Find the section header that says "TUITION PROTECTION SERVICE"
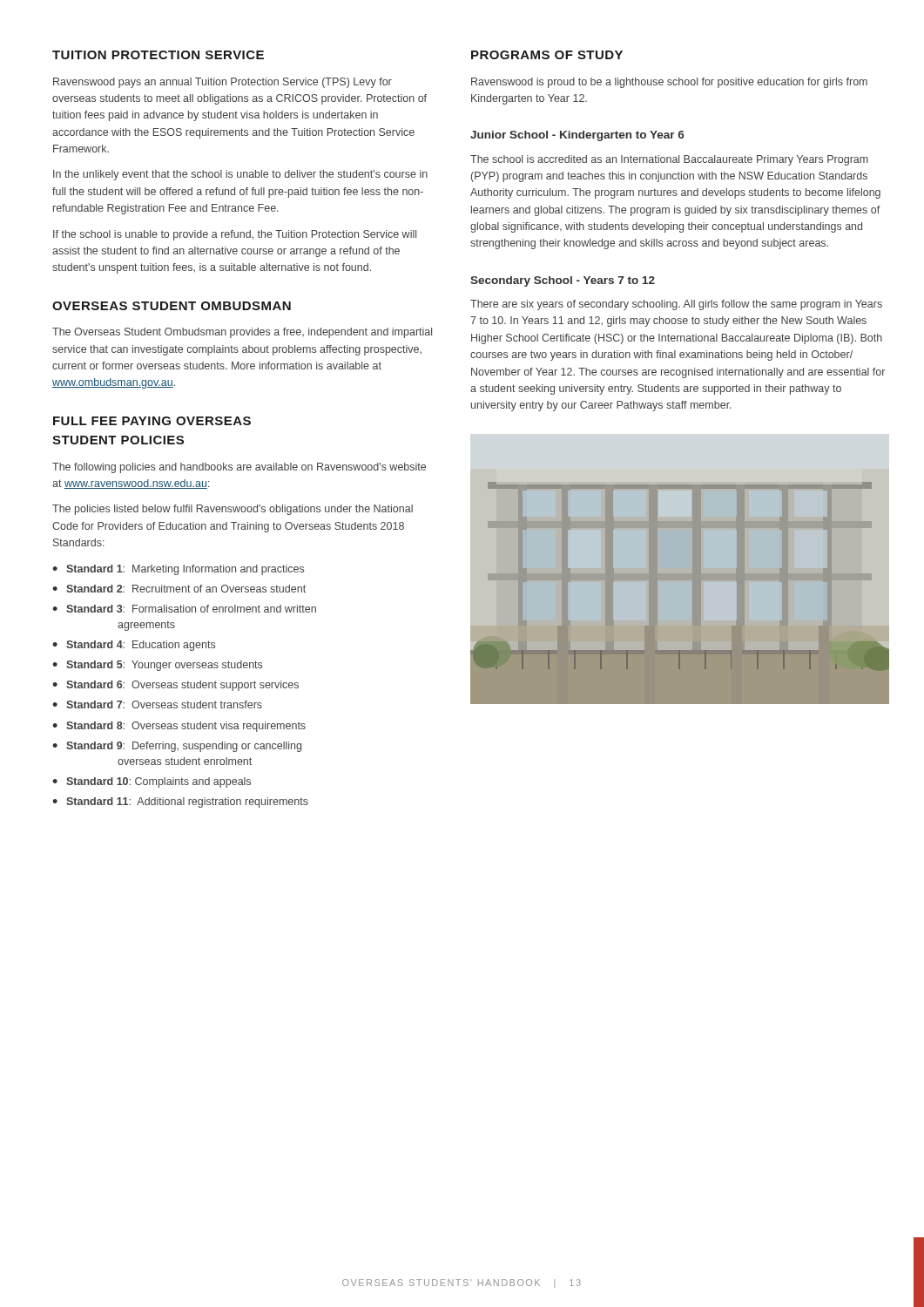 [159, 54]
